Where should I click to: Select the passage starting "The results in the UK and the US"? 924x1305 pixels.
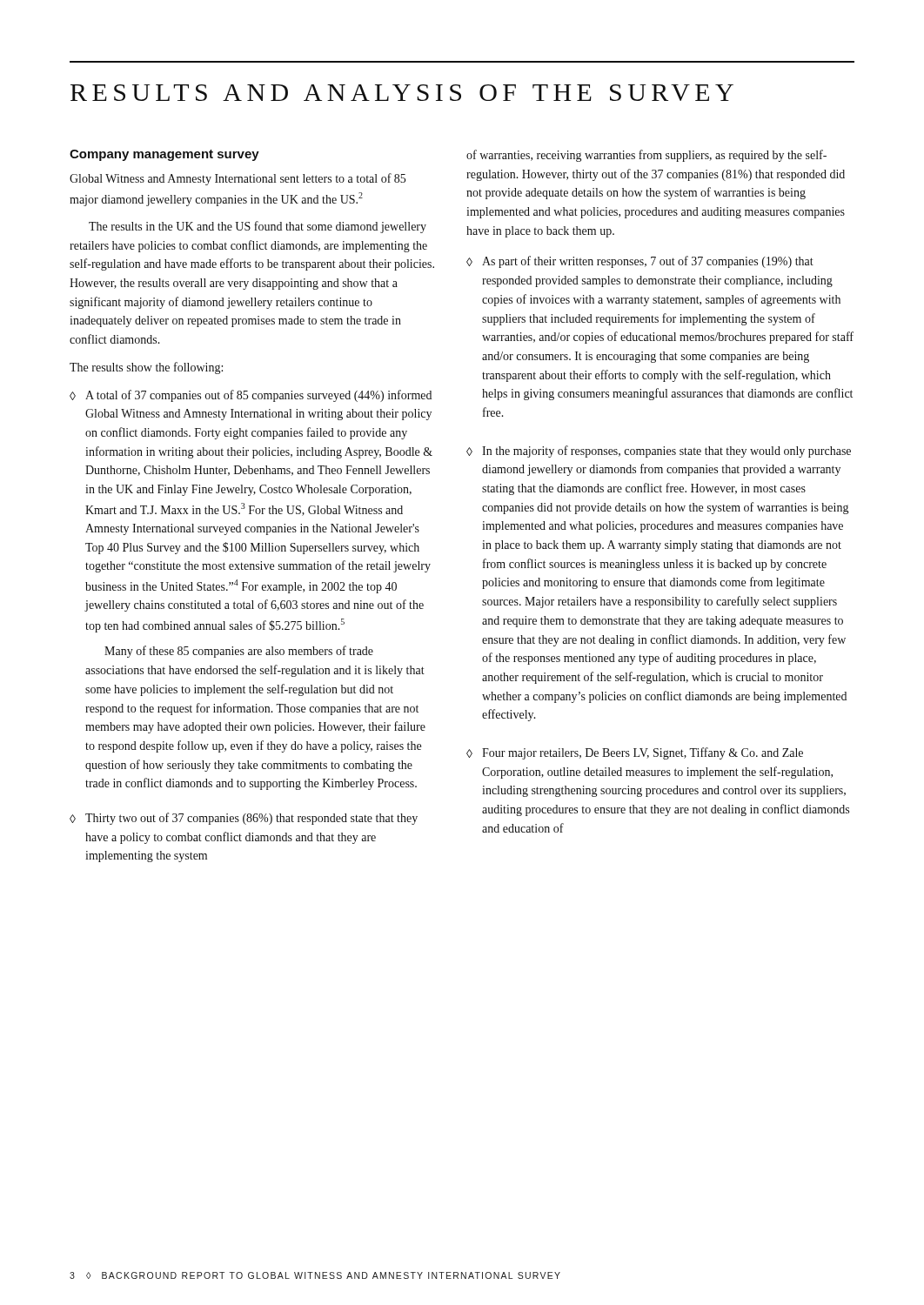(252, 284)
